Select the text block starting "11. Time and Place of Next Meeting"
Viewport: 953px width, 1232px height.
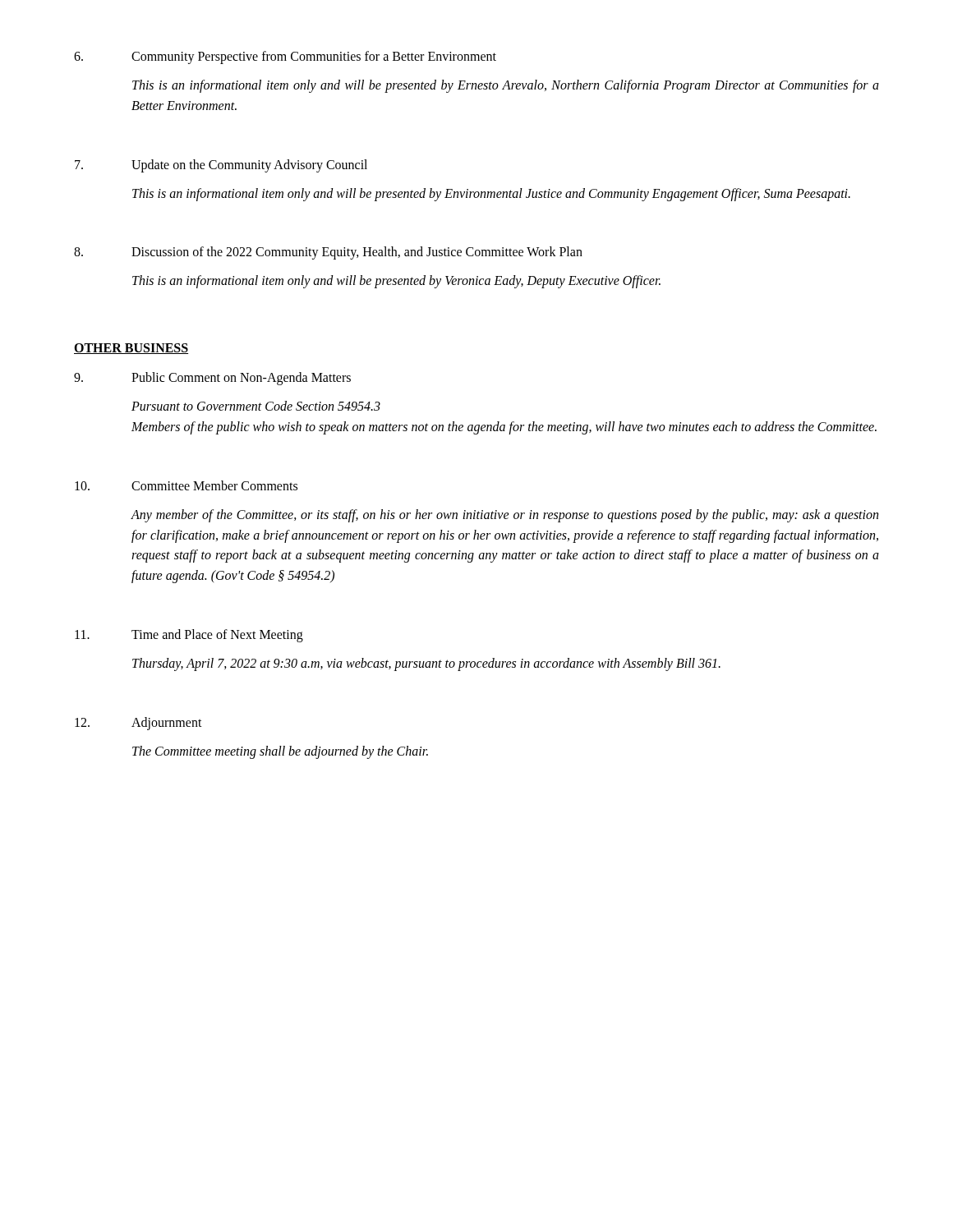coord(189,636)
